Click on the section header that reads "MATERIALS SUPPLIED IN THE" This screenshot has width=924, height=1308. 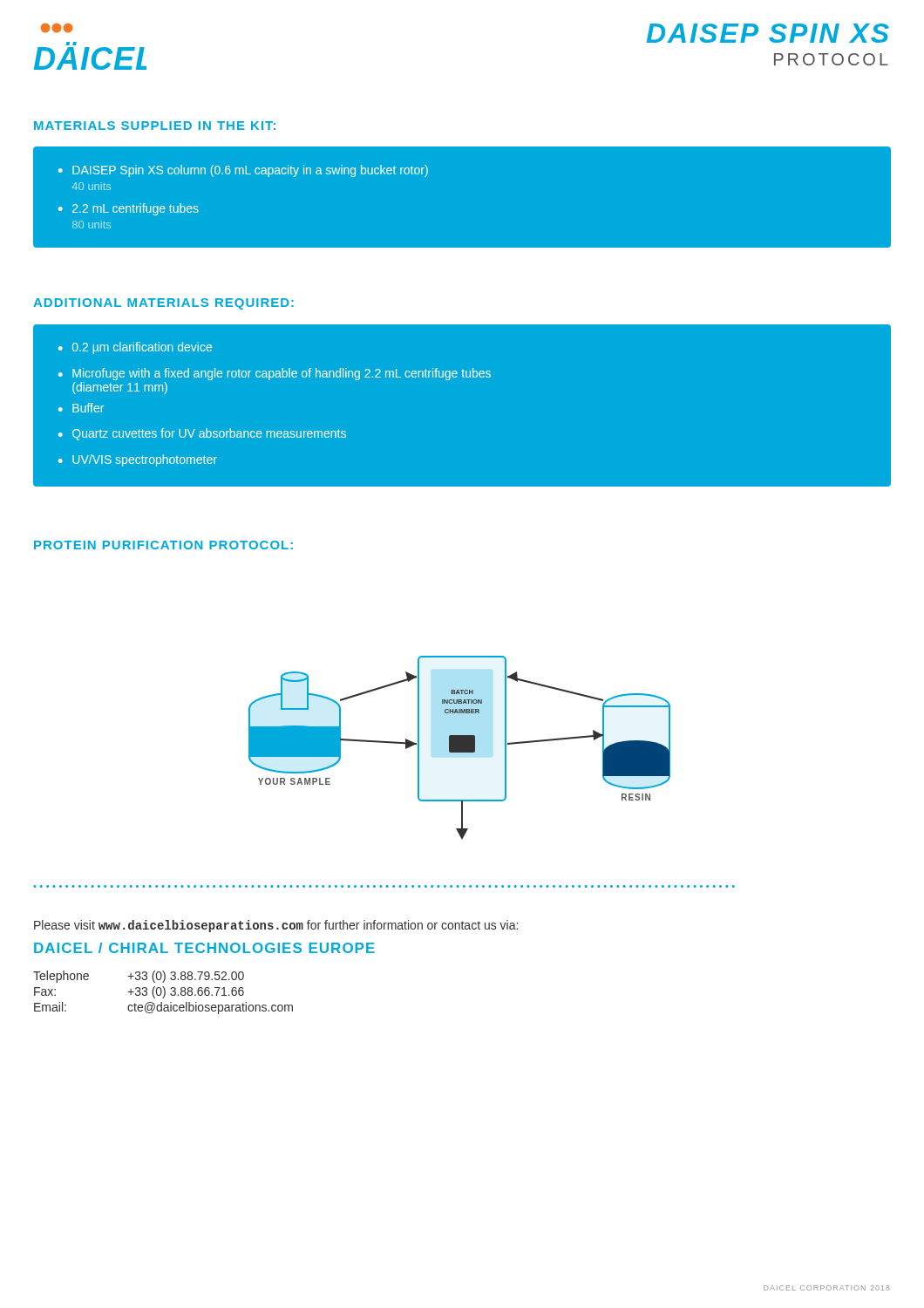pyautogui.click(x=155, y=125)
